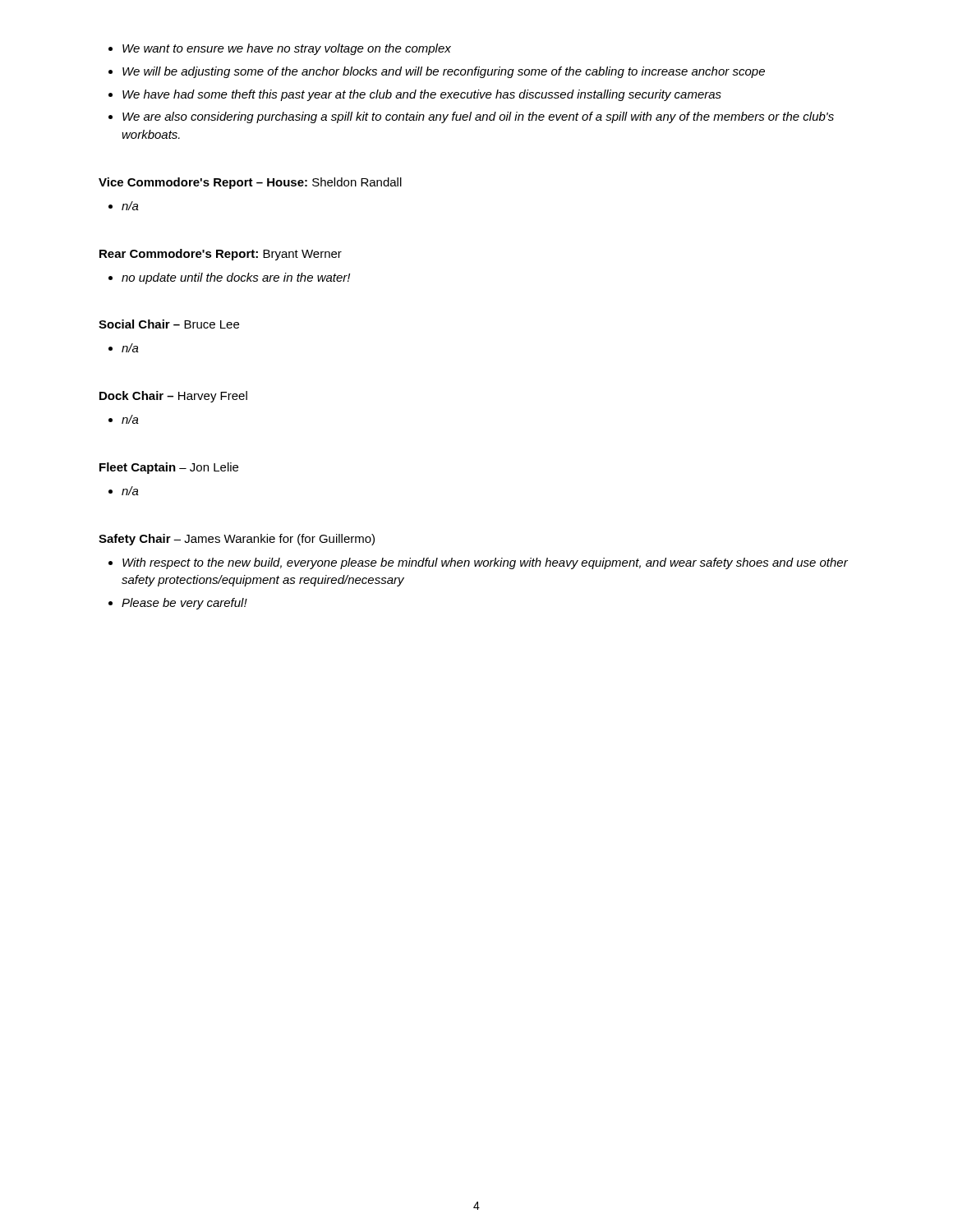The width and height of the screenshot is (953, 1232).
Task: Locate the block starting "We have had some theft this past"
Action: pos(488,94)
